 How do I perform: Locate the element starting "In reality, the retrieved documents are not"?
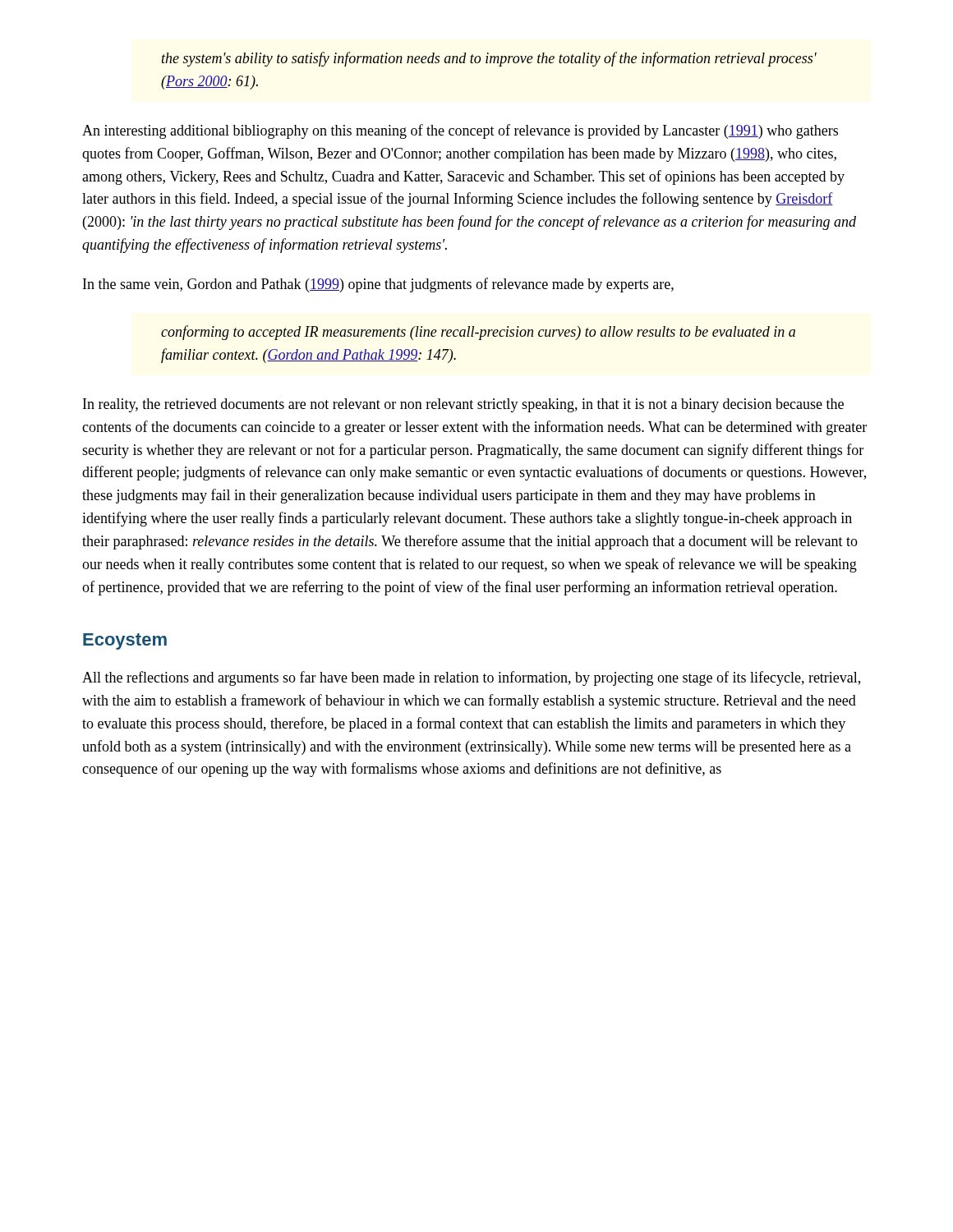[475, 496]
